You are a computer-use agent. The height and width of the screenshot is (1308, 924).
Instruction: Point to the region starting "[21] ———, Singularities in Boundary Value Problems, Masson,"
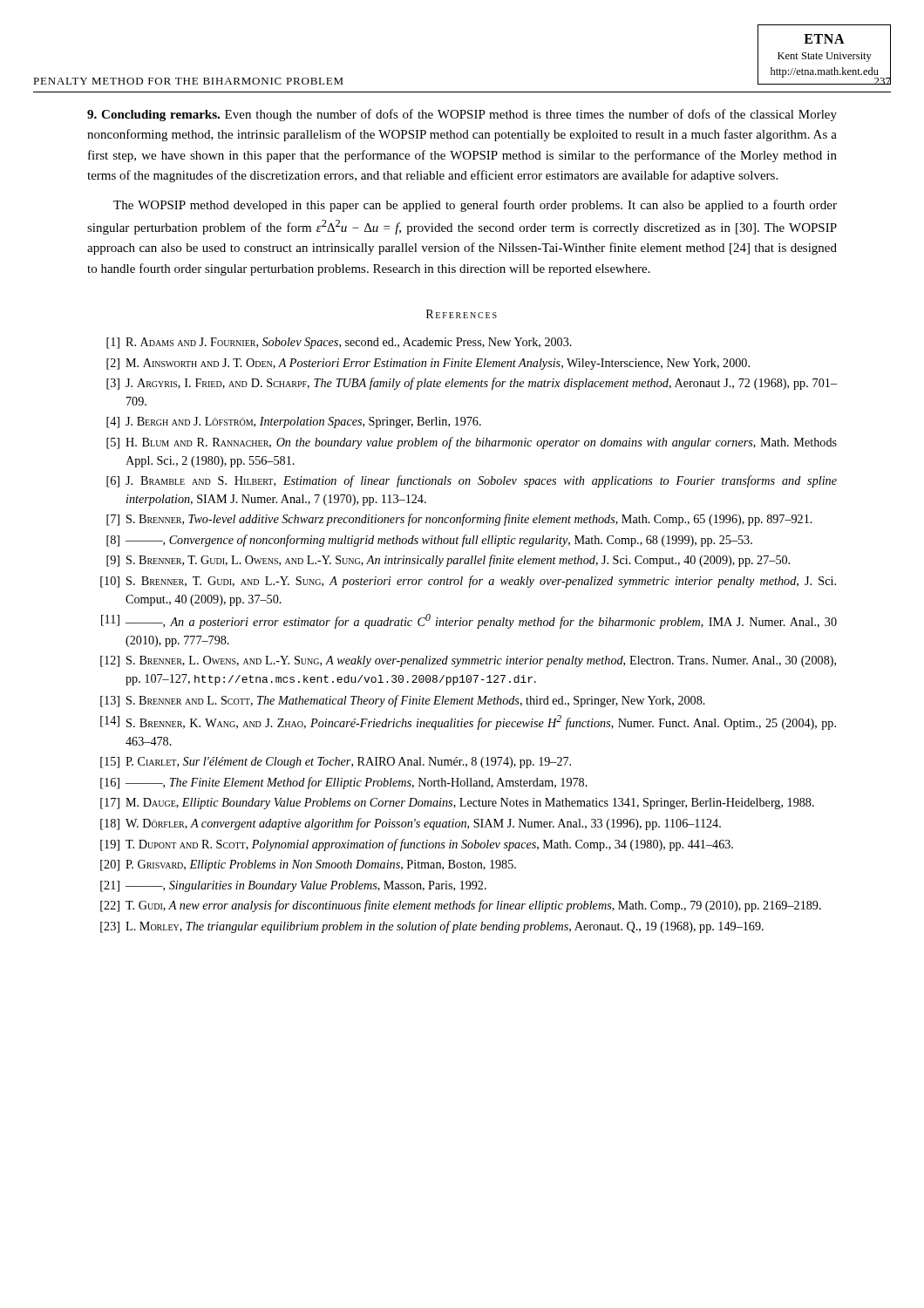pos(462,885)
